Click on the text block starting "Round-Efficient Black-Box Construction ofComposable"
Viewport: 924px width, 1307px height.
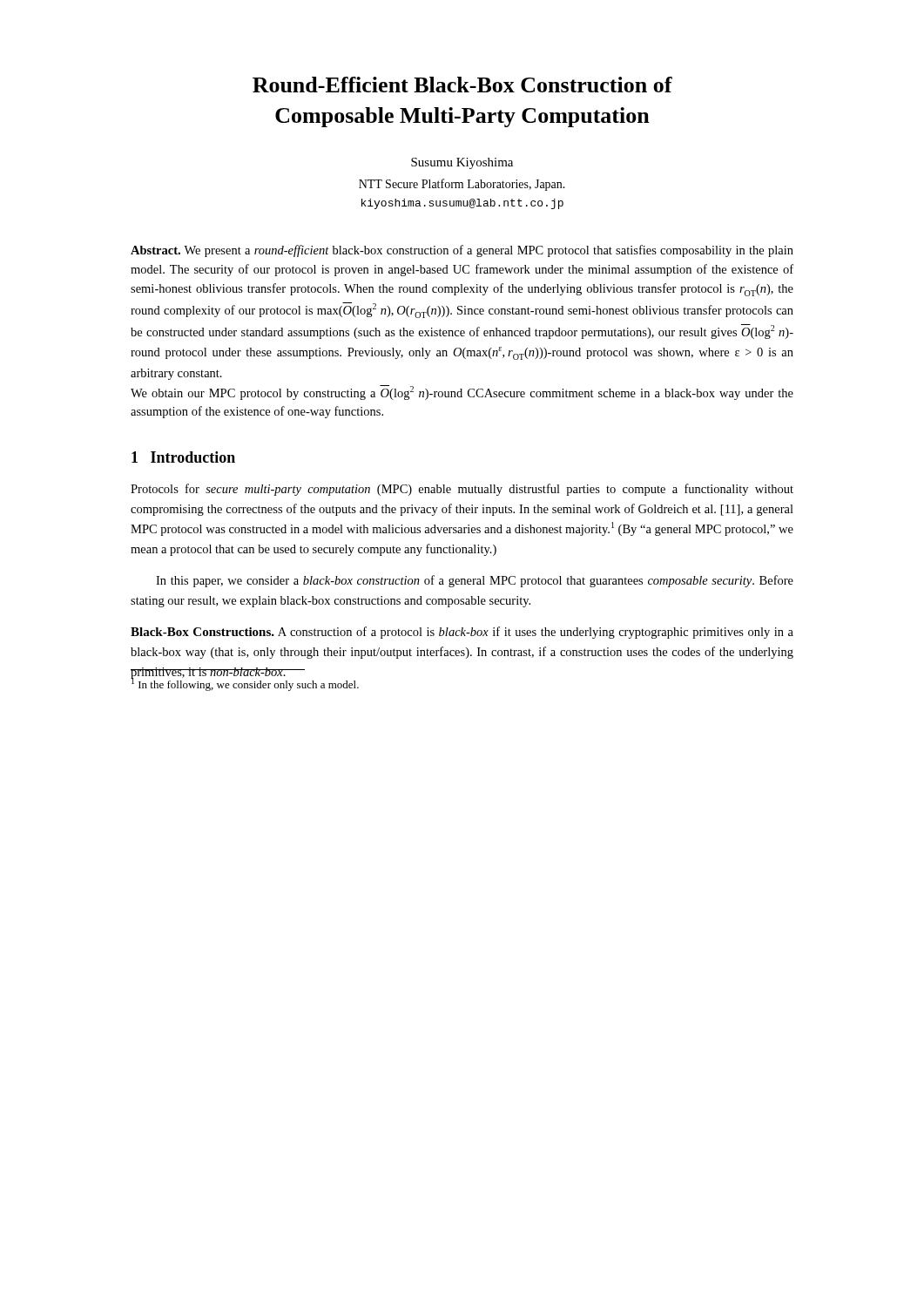[462, 100]
